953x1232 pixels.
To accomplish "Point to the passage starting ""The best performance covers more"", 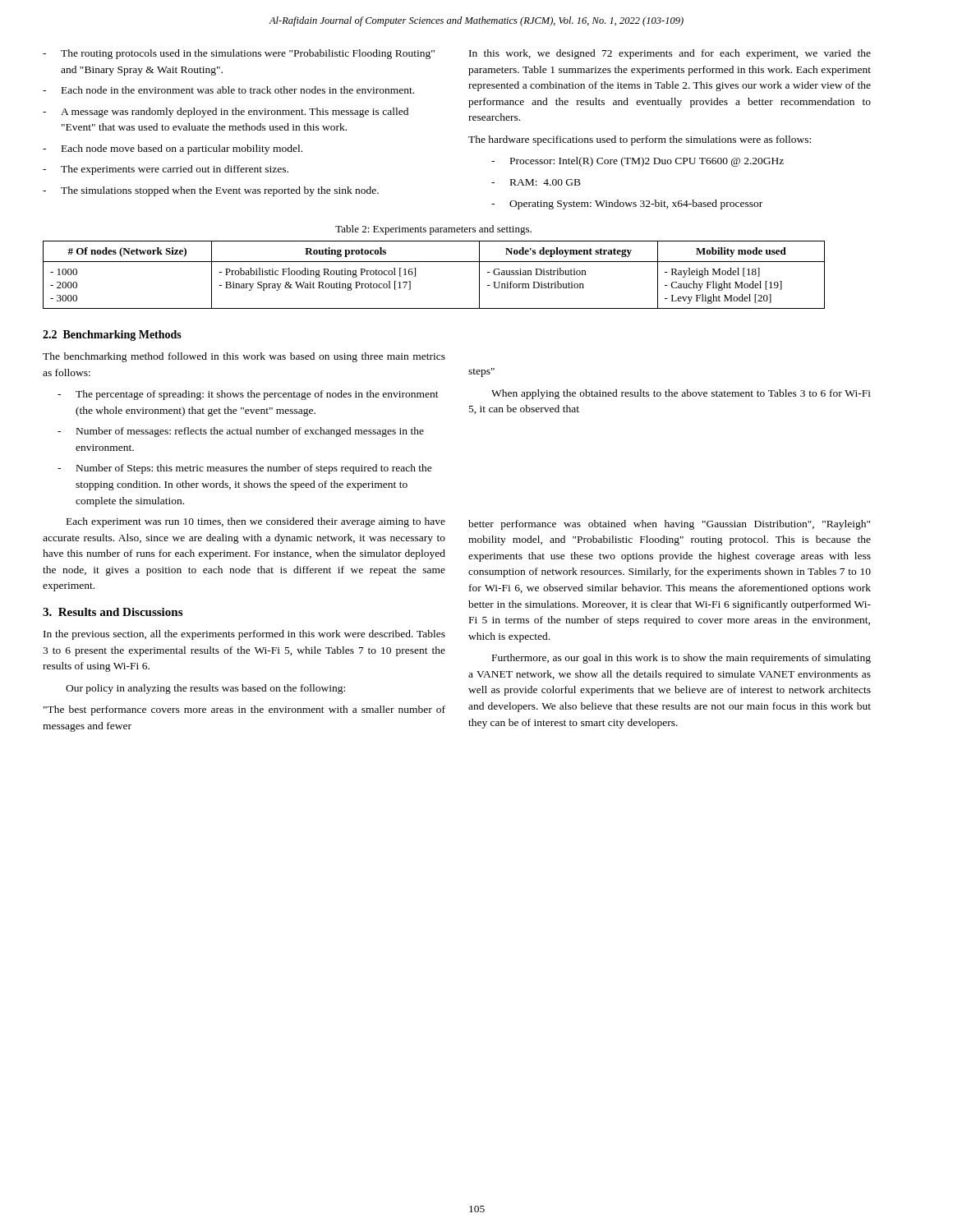I will point(244,717).
